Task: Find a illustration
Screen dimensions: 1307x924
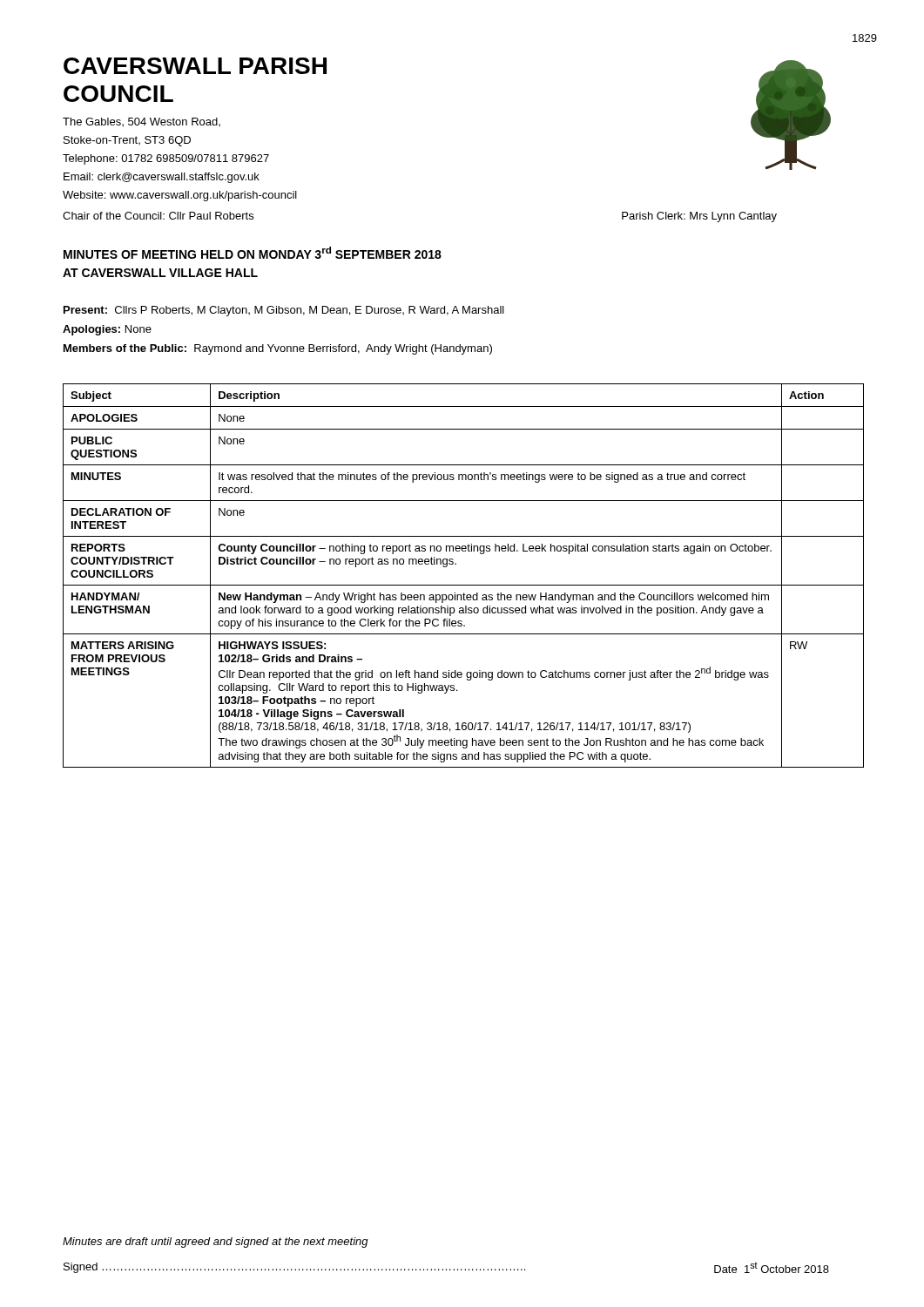Action: pyautogui.click(x=792, y=109)
